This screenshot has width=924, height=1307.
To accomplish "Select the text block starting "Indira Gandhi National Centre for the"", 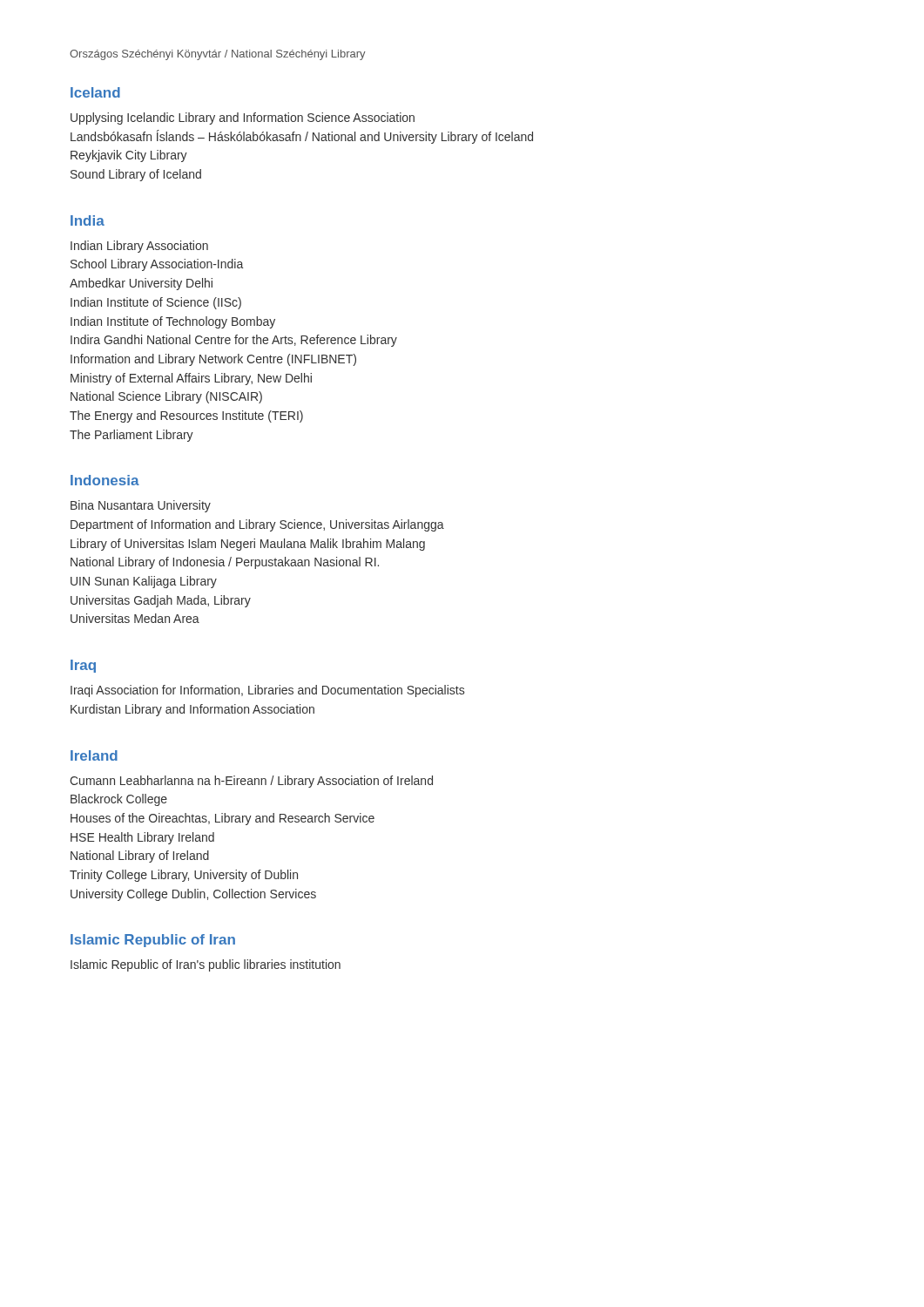I will coord(233,340).
